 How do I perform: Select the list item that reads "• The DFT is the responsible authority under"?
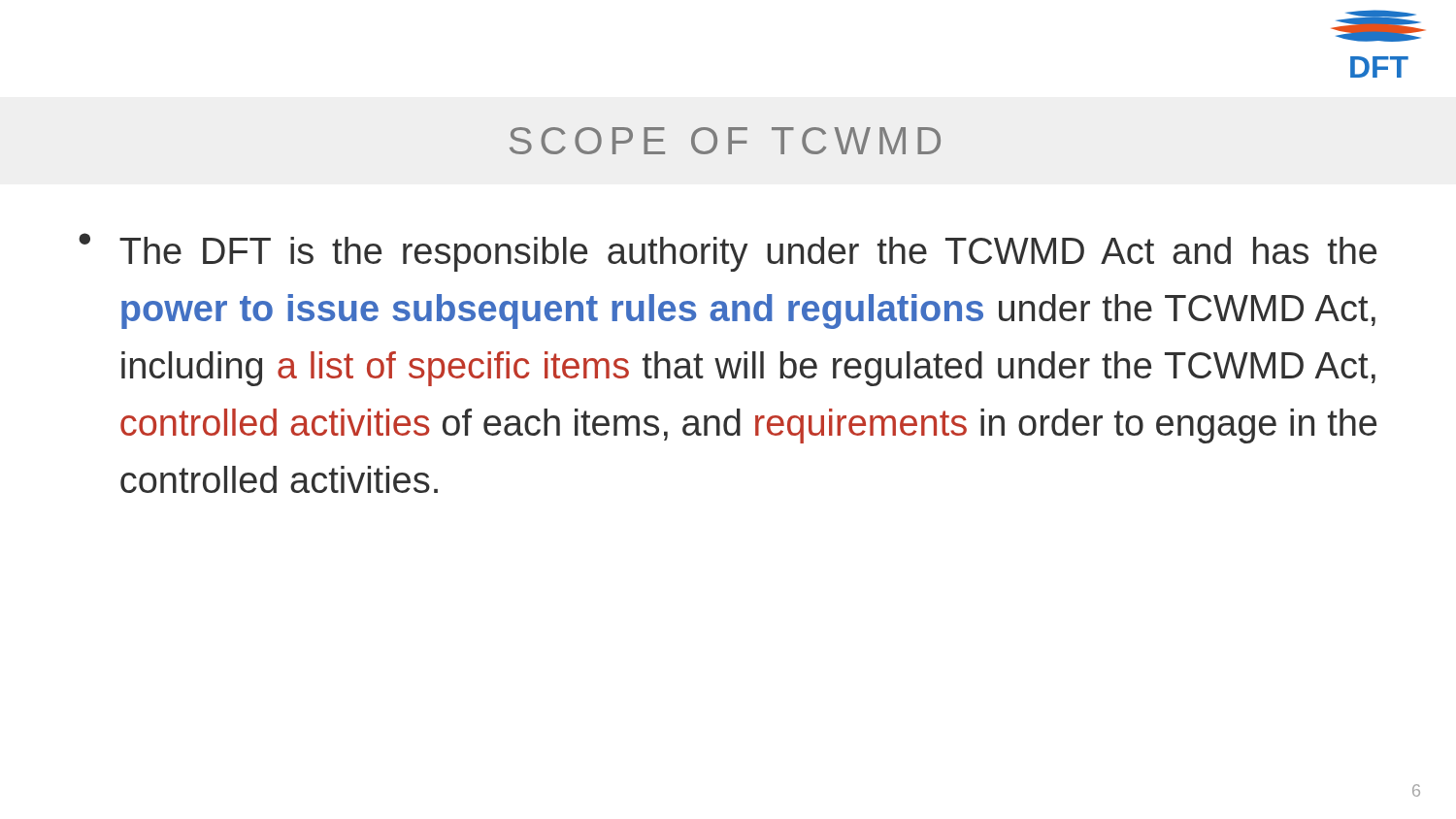728,366
